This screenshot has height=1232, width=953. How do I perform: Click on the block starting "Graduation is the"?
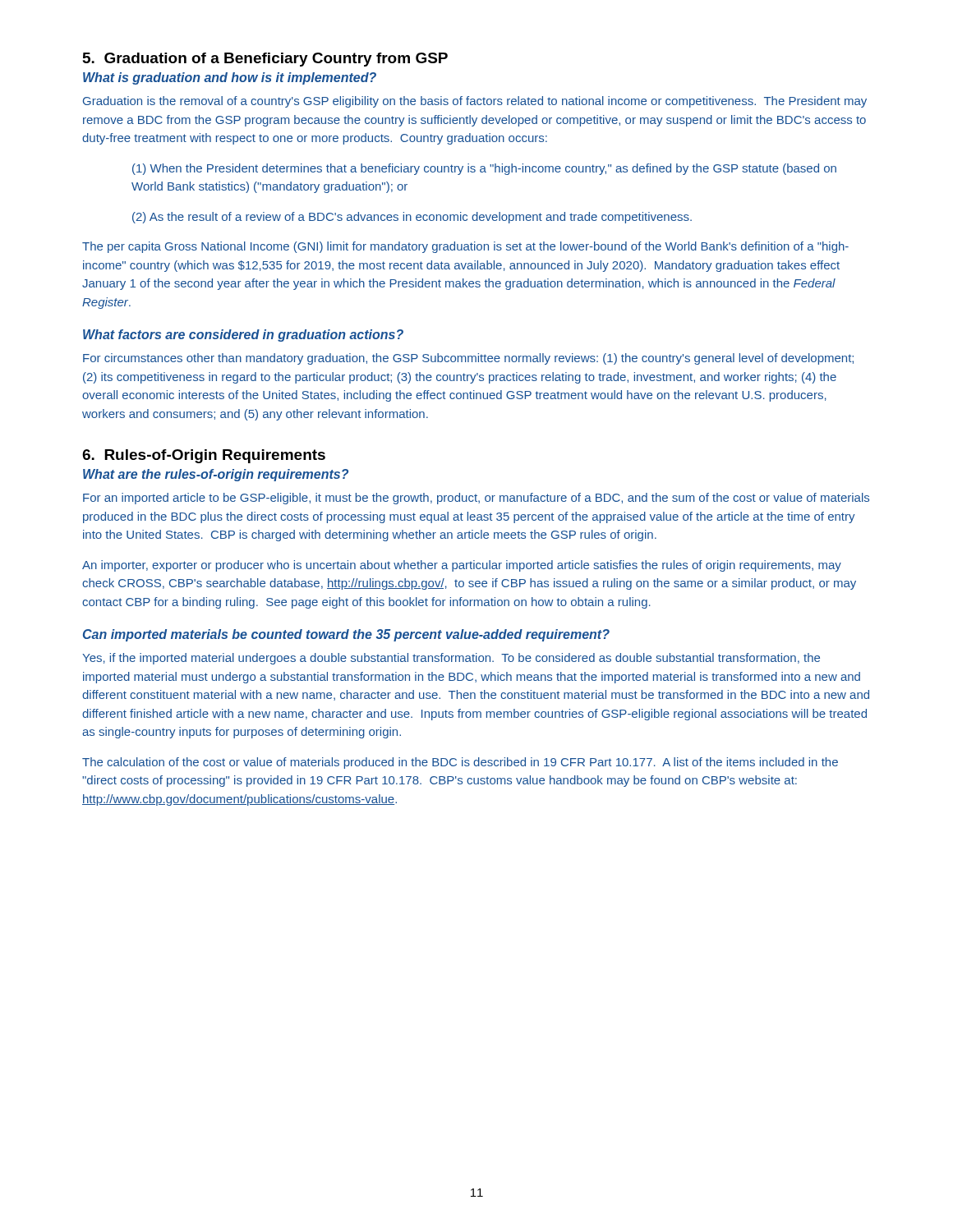pos(476,120)
